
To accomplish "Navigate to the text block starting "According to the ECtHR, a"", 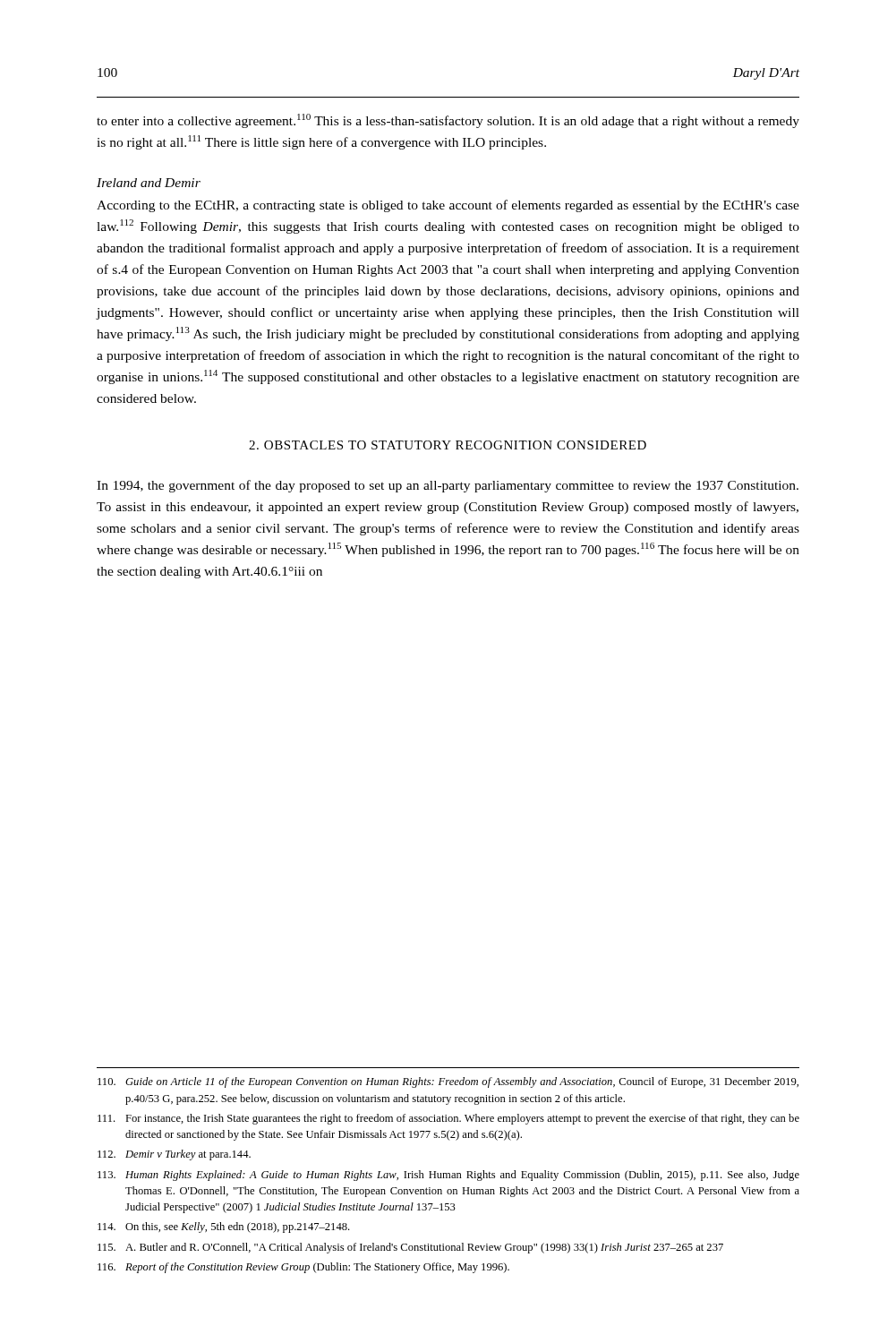I will [448, 302].
